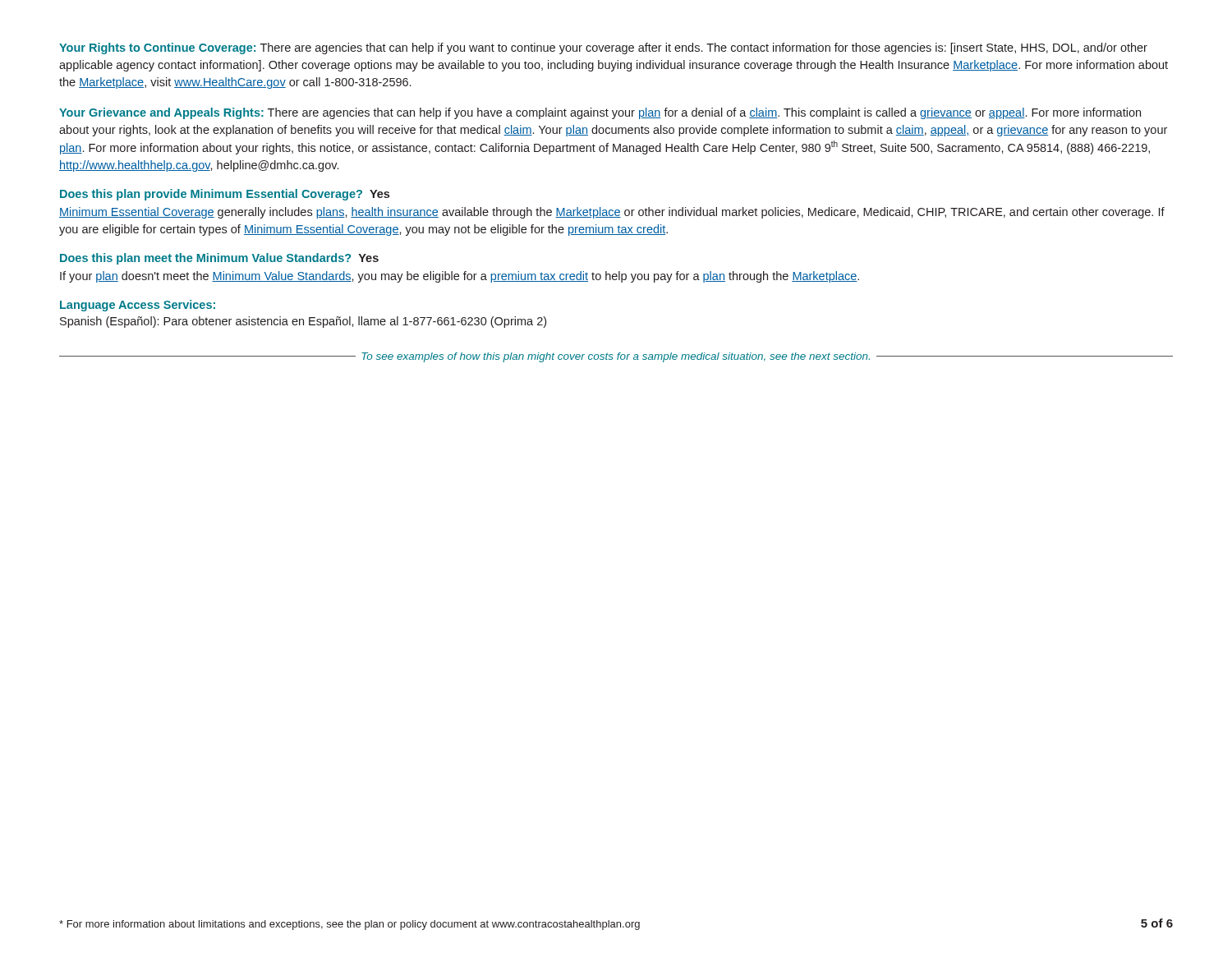
Task: Locate the text block that says "Spanish (Español): Para"
Action: [x=303, y=322]
